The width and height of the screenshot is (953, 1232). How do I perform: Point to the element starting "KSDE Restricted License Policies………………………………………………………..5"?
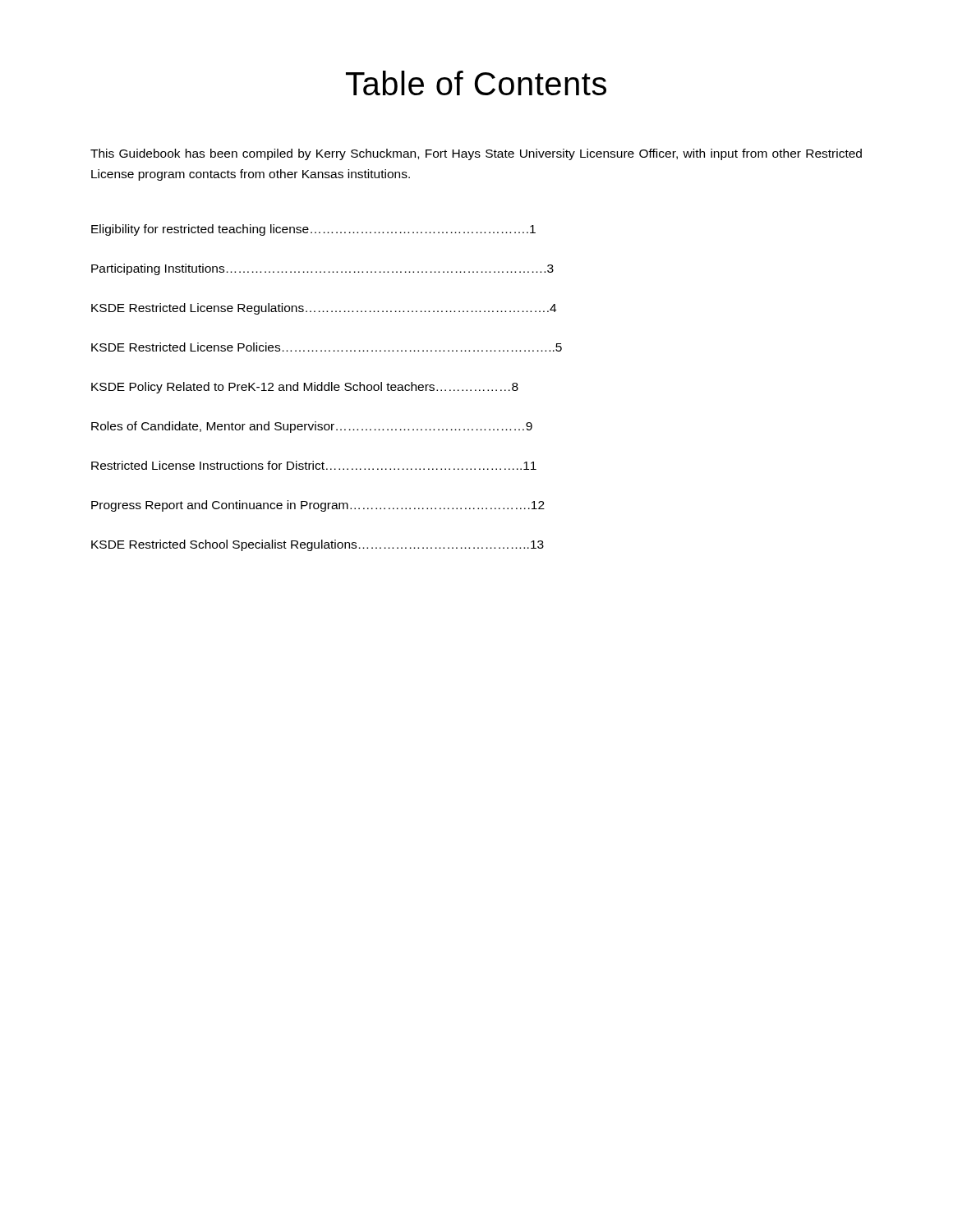click(326, 347)
